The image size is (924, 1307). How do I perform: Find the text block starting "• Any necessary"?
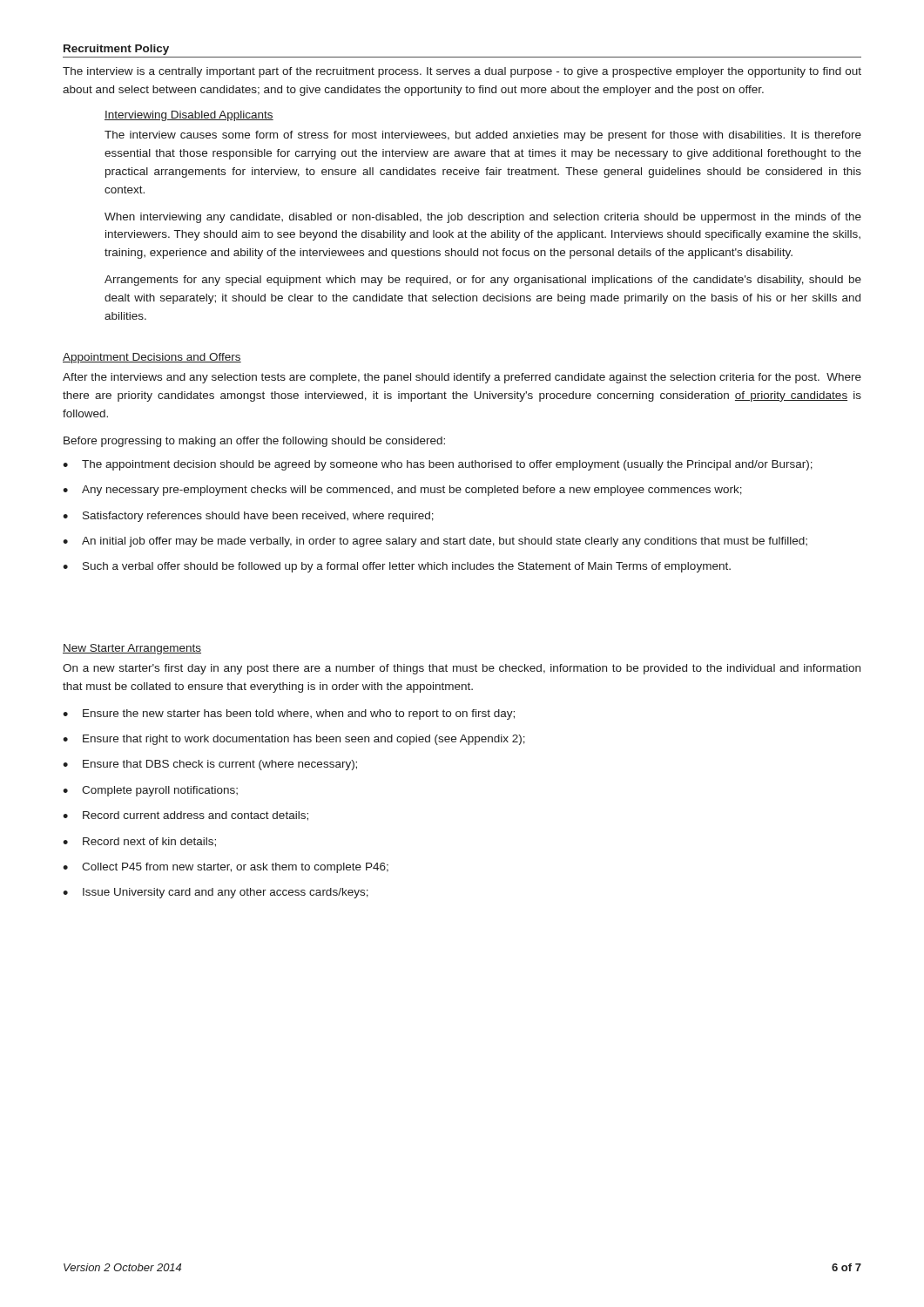462,491
